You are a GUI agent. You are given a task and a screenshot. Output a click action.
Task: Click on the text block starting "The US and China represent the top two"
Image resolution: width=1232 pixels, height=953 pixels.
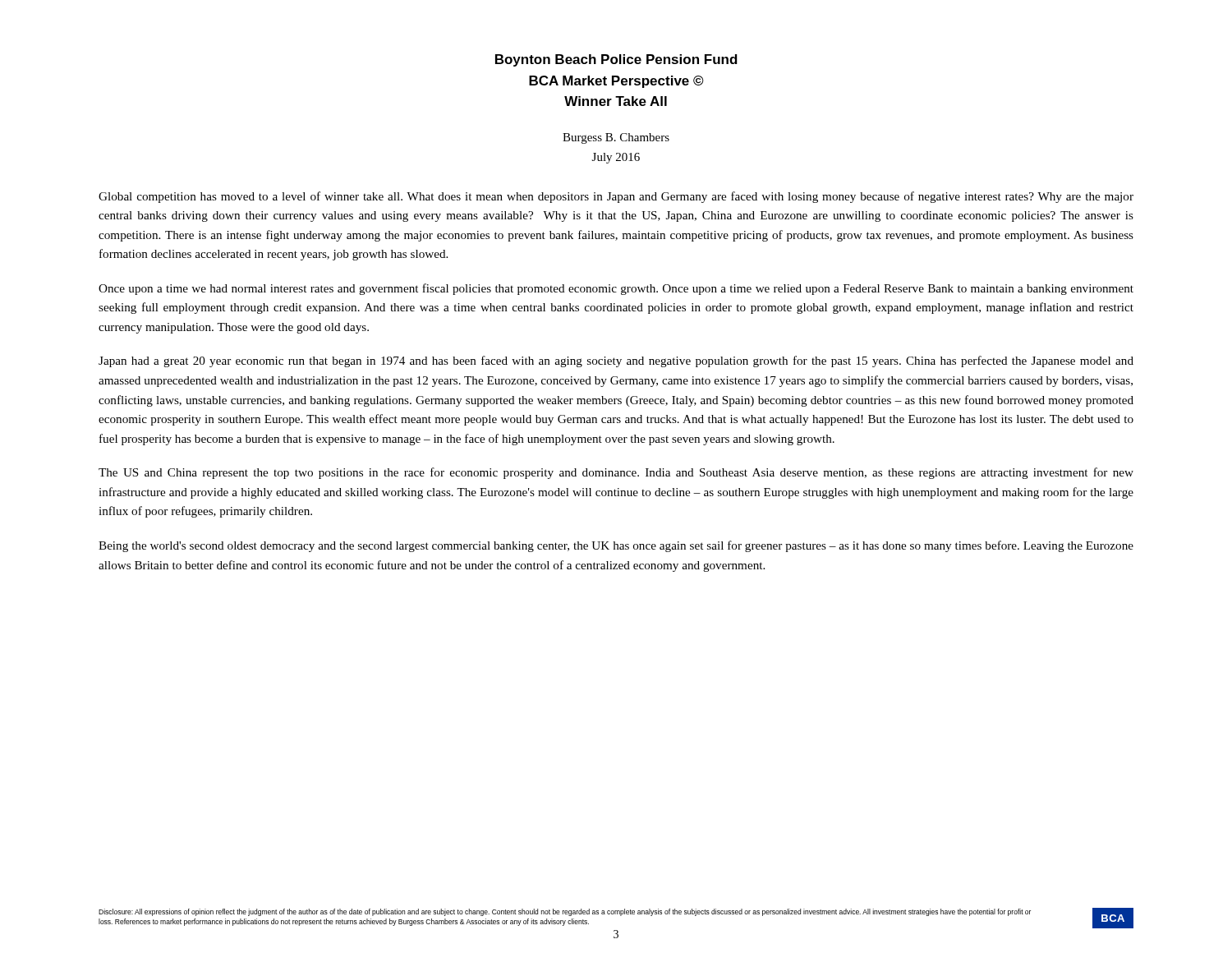click(x=616, y=492)
